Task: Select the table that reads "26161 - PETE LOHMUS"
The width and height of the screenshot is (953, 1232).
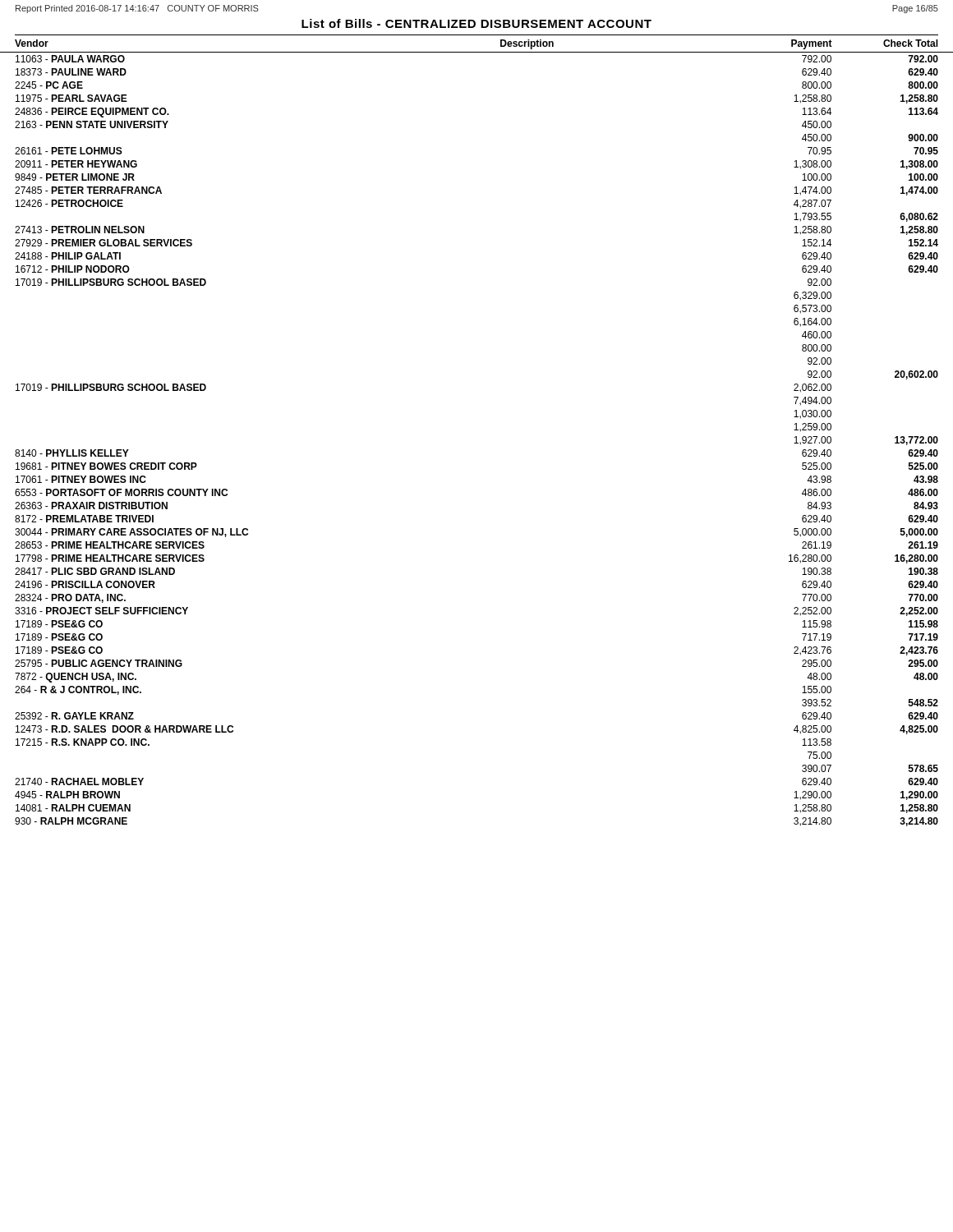Action: tap(476, 432)
